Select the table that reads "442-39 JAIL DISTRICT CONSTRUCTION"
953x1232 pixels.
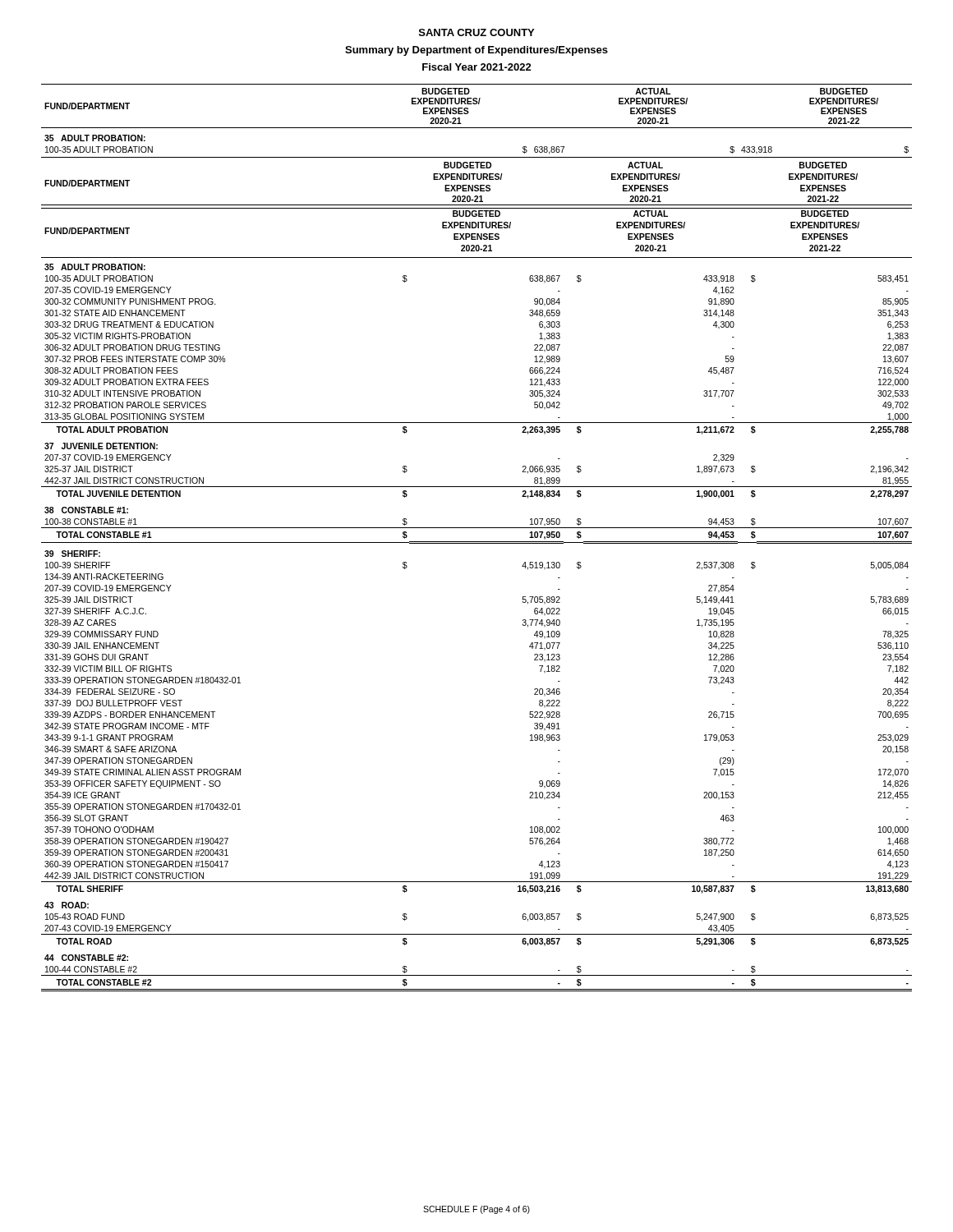pyautogui.click(x=476, y=598)
